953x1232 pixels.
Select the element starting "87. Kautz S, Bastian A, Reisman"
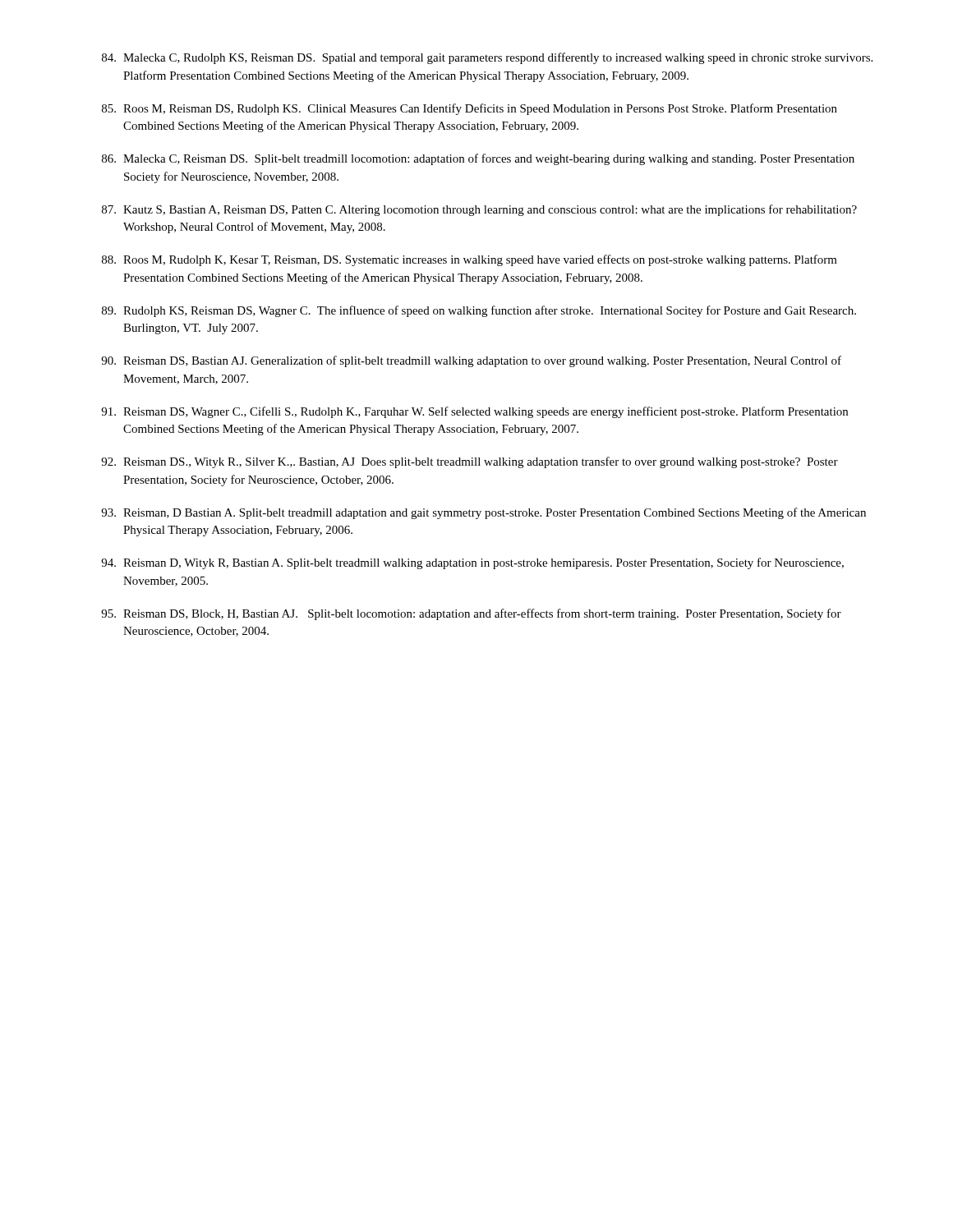pos(485,219)
